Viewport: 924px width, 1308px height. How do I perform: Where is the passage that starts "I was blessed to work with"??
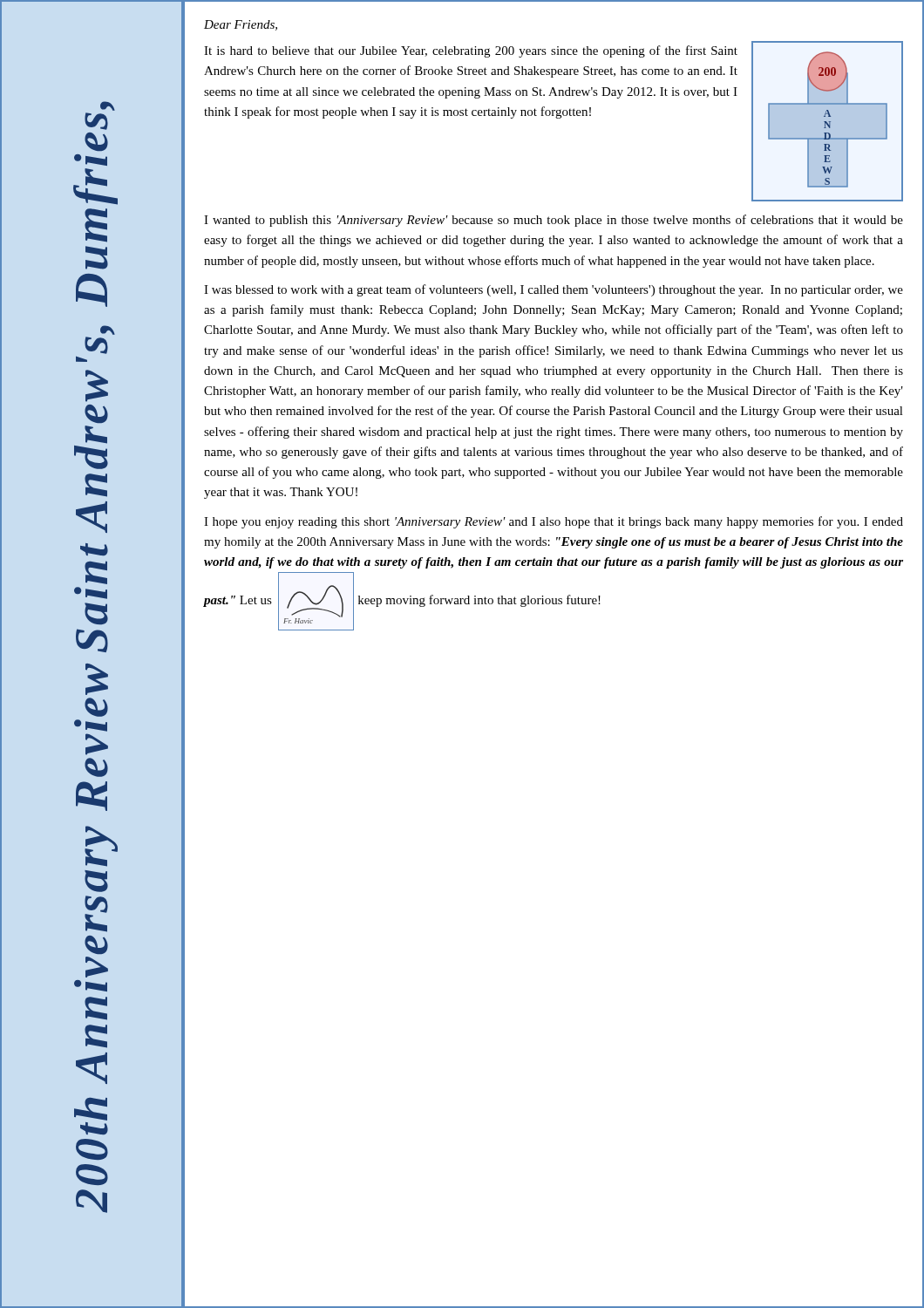point(554,391)
